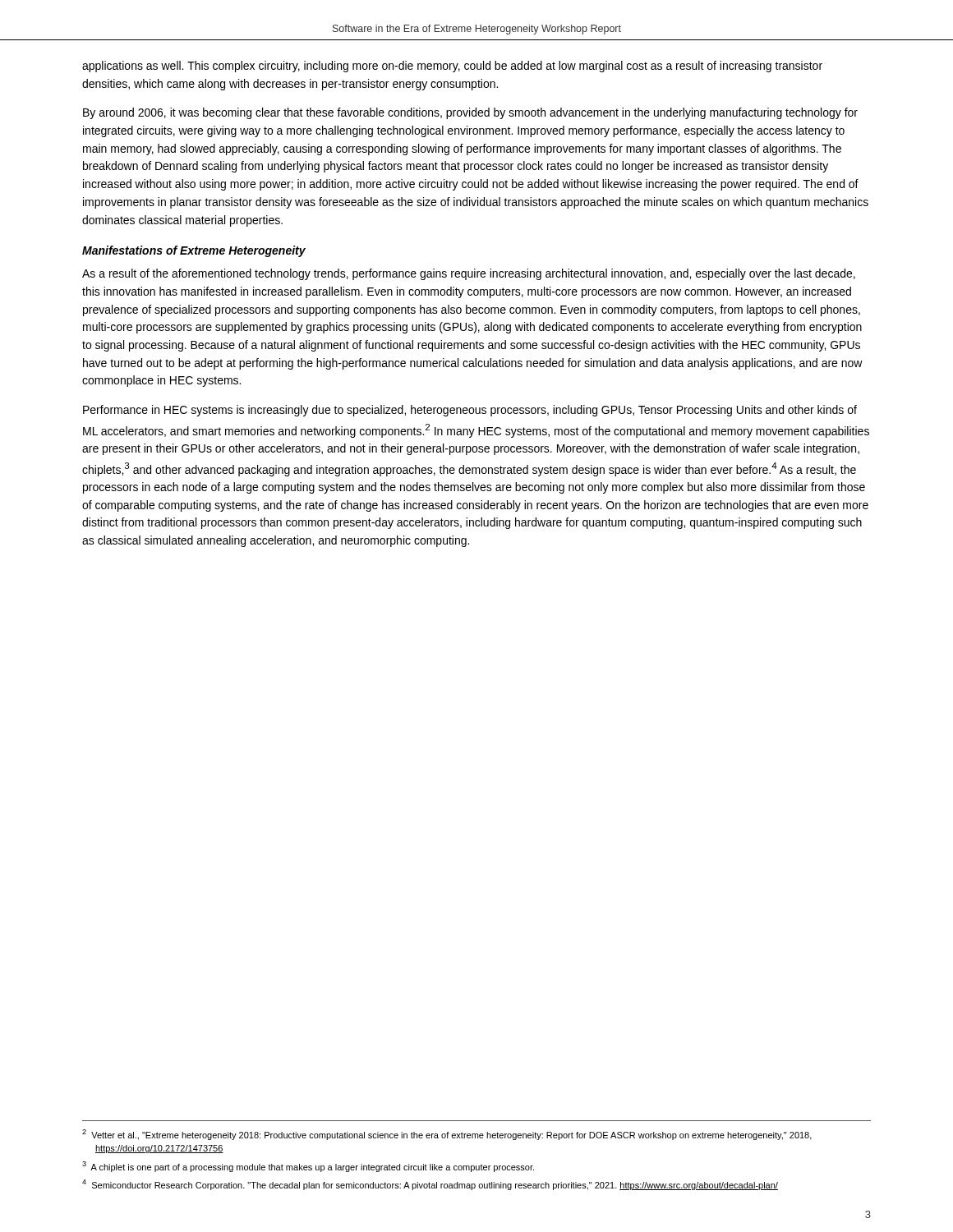Find the region starting "Performance in HEC systems is increasingly"
This screenshot has width=953, height=1232.
point(476,475)
